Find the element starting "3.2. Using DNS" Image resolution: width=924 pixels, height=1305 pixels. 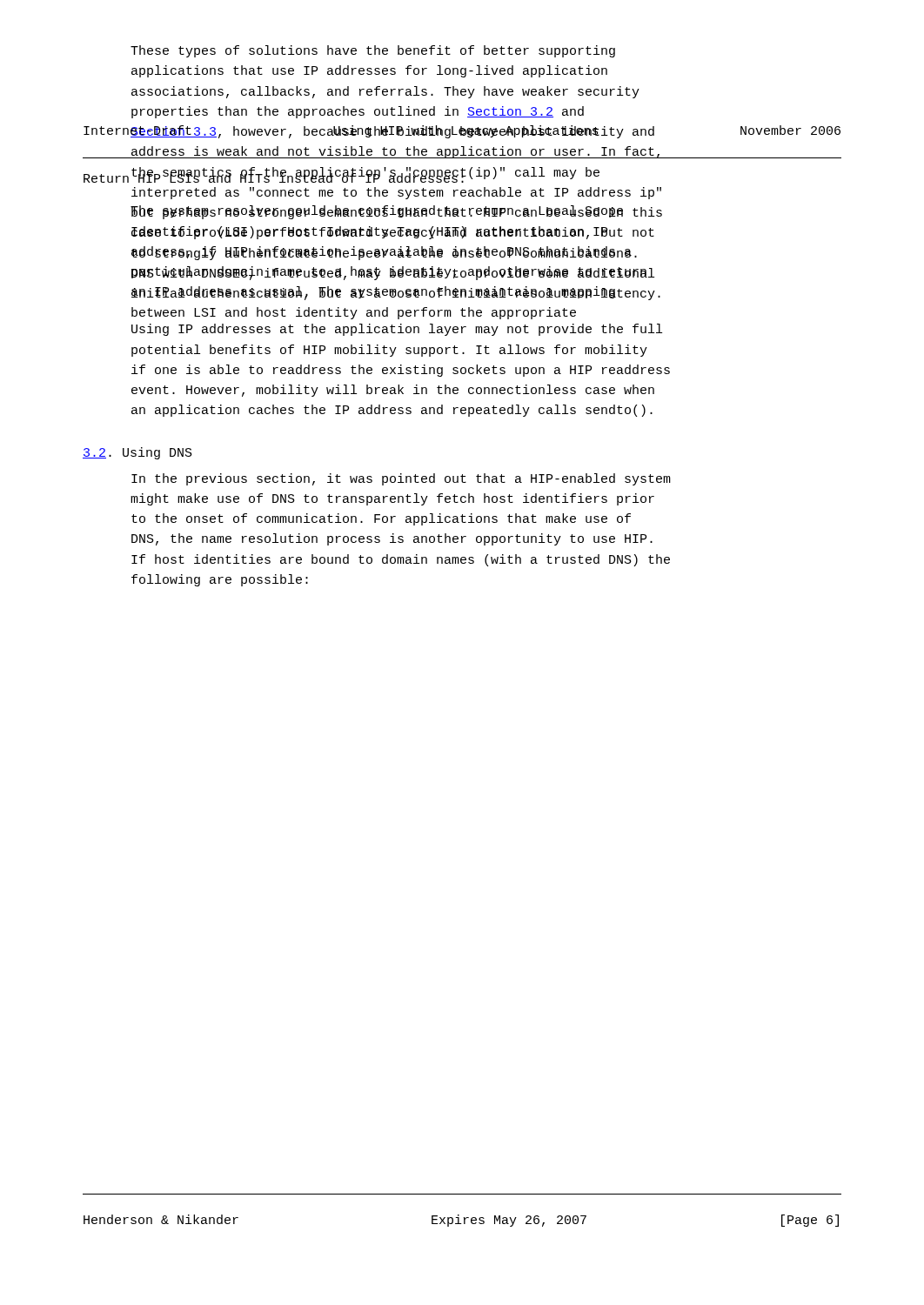(137, 453)
